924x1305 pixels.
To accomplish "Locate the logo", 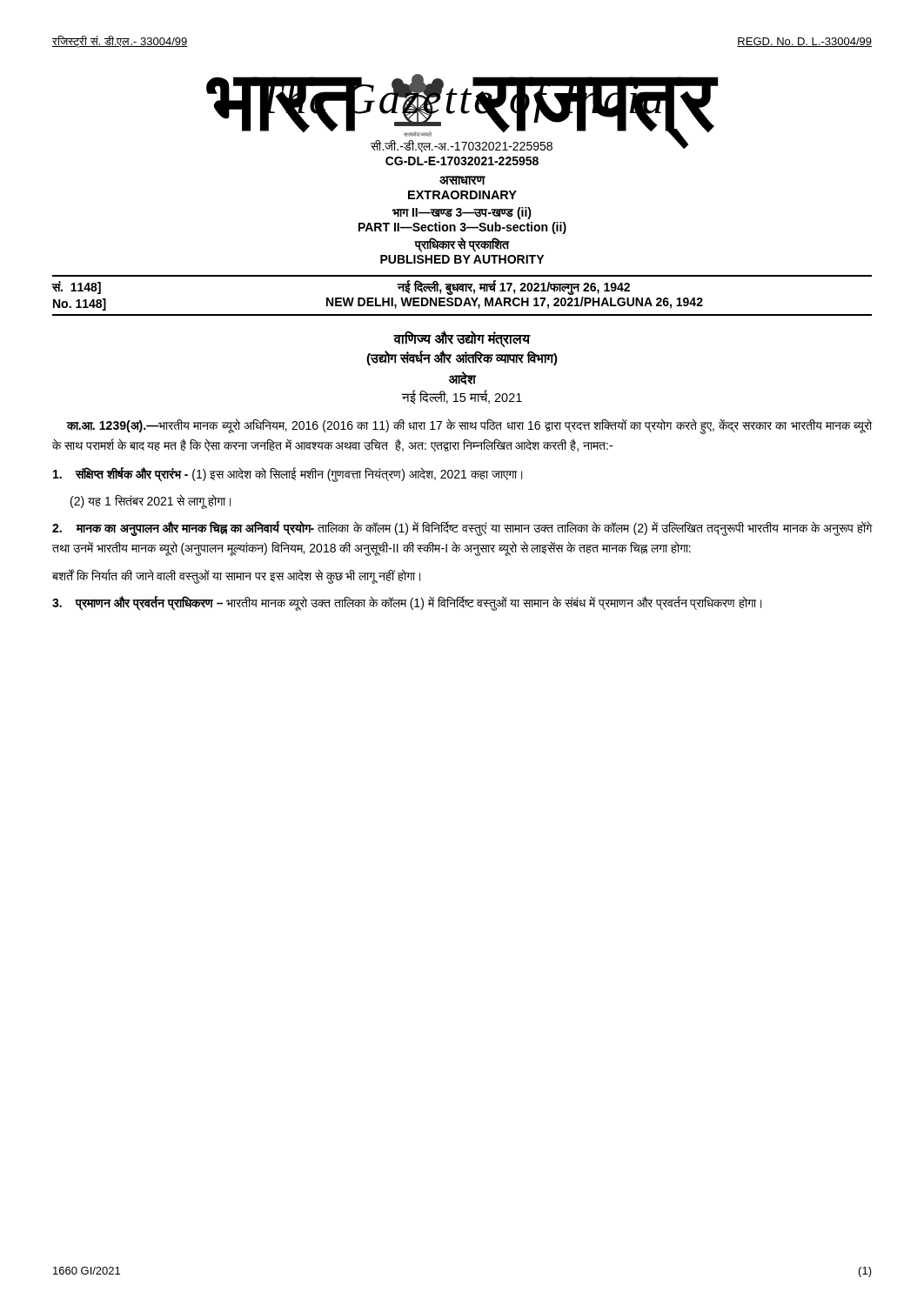I will point(462,90).
